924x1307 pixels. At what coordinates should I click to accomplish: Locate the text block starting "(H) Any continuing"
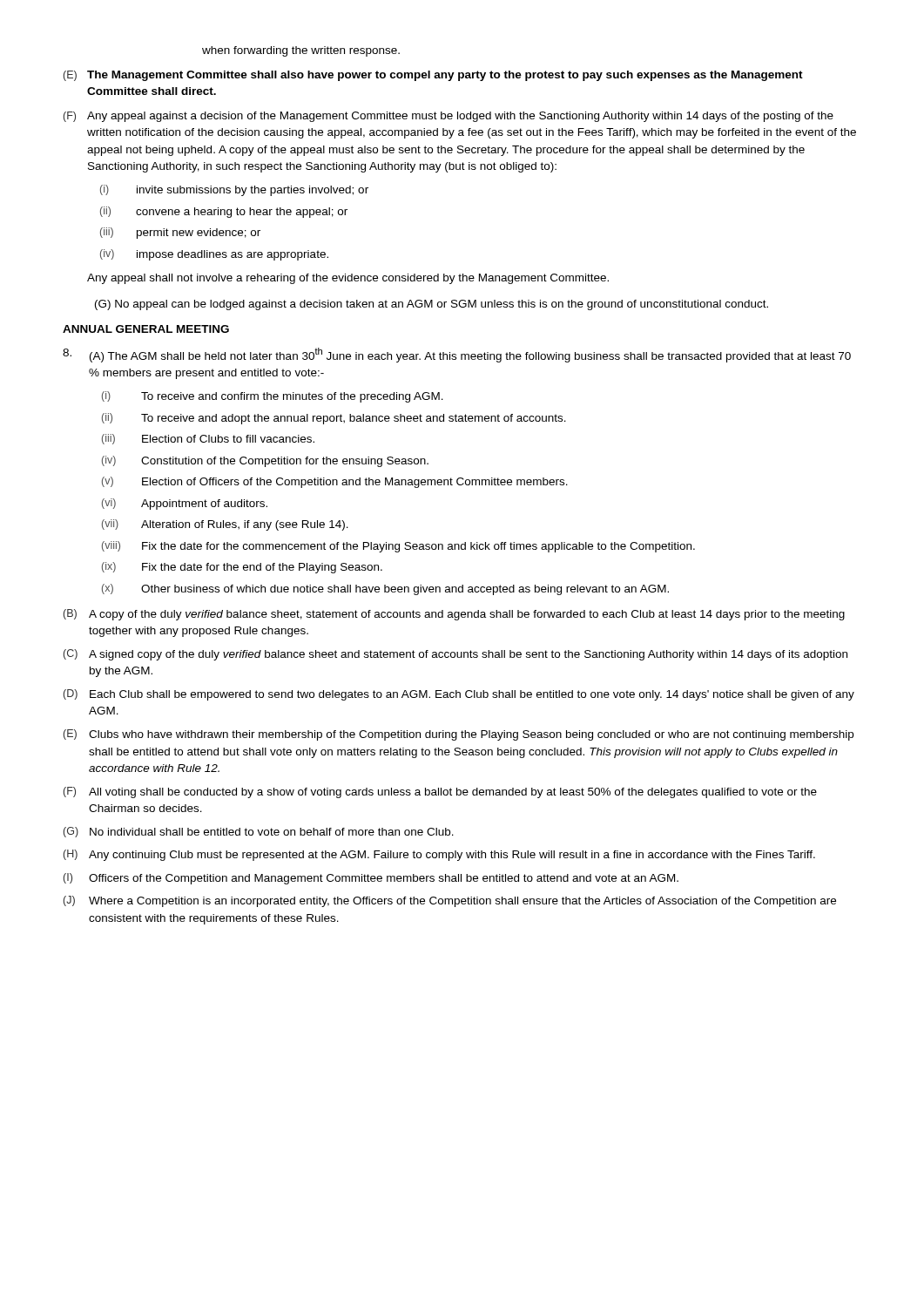click(462, 855)
